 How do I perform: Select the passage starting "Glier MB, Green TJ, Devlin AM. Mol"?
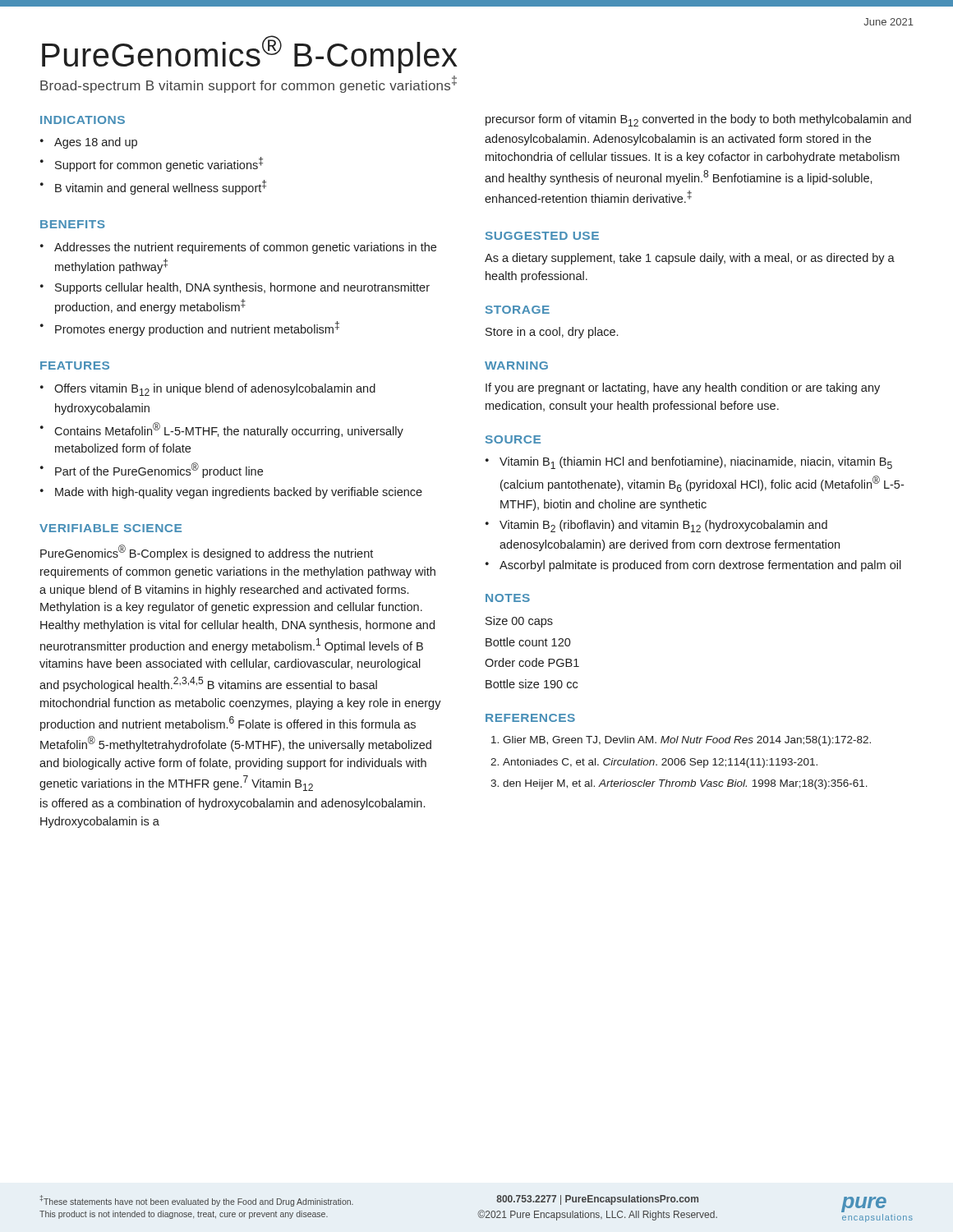(687, 740)
